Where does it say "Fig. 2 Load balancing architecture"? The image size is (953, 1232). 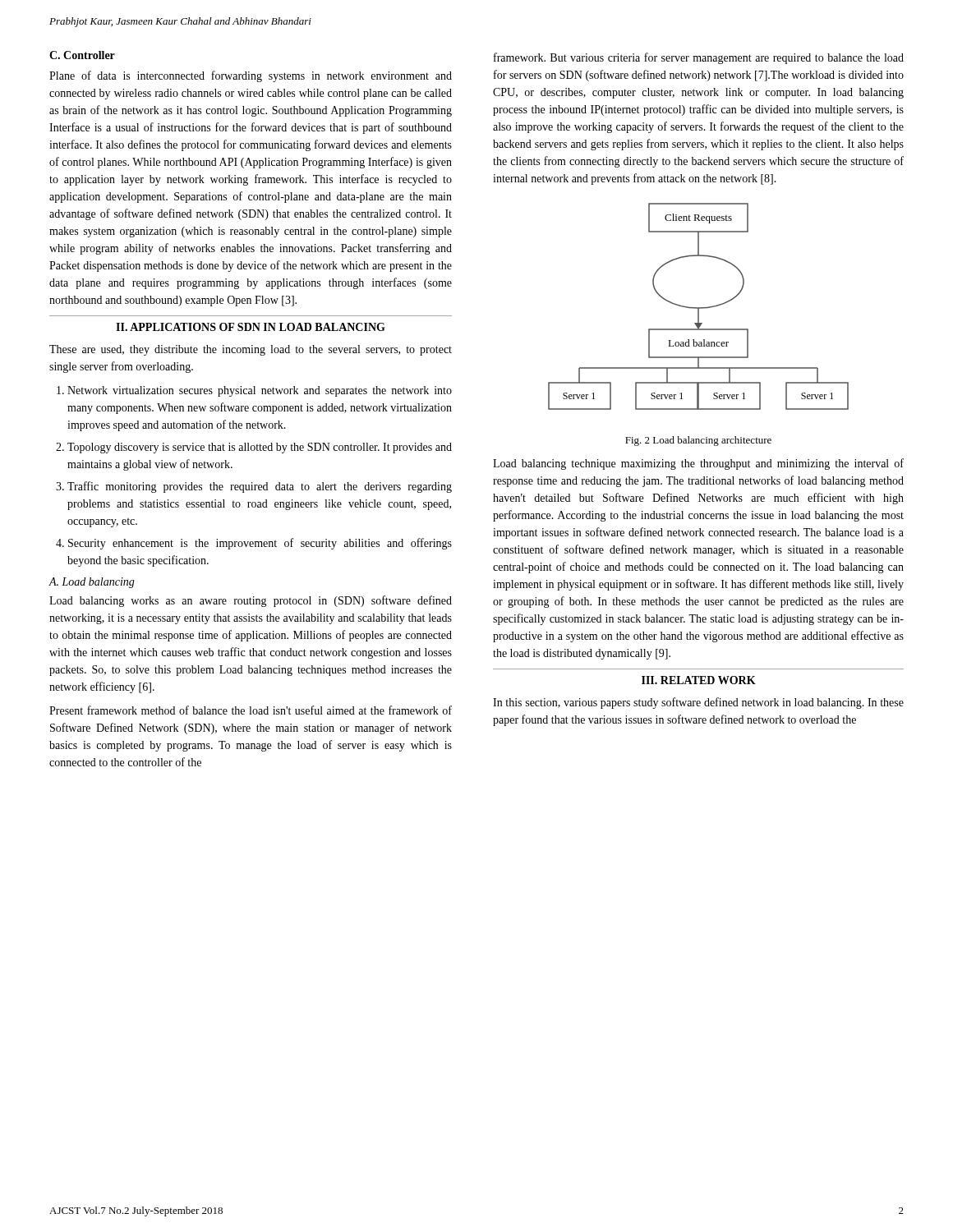point(698,440)
